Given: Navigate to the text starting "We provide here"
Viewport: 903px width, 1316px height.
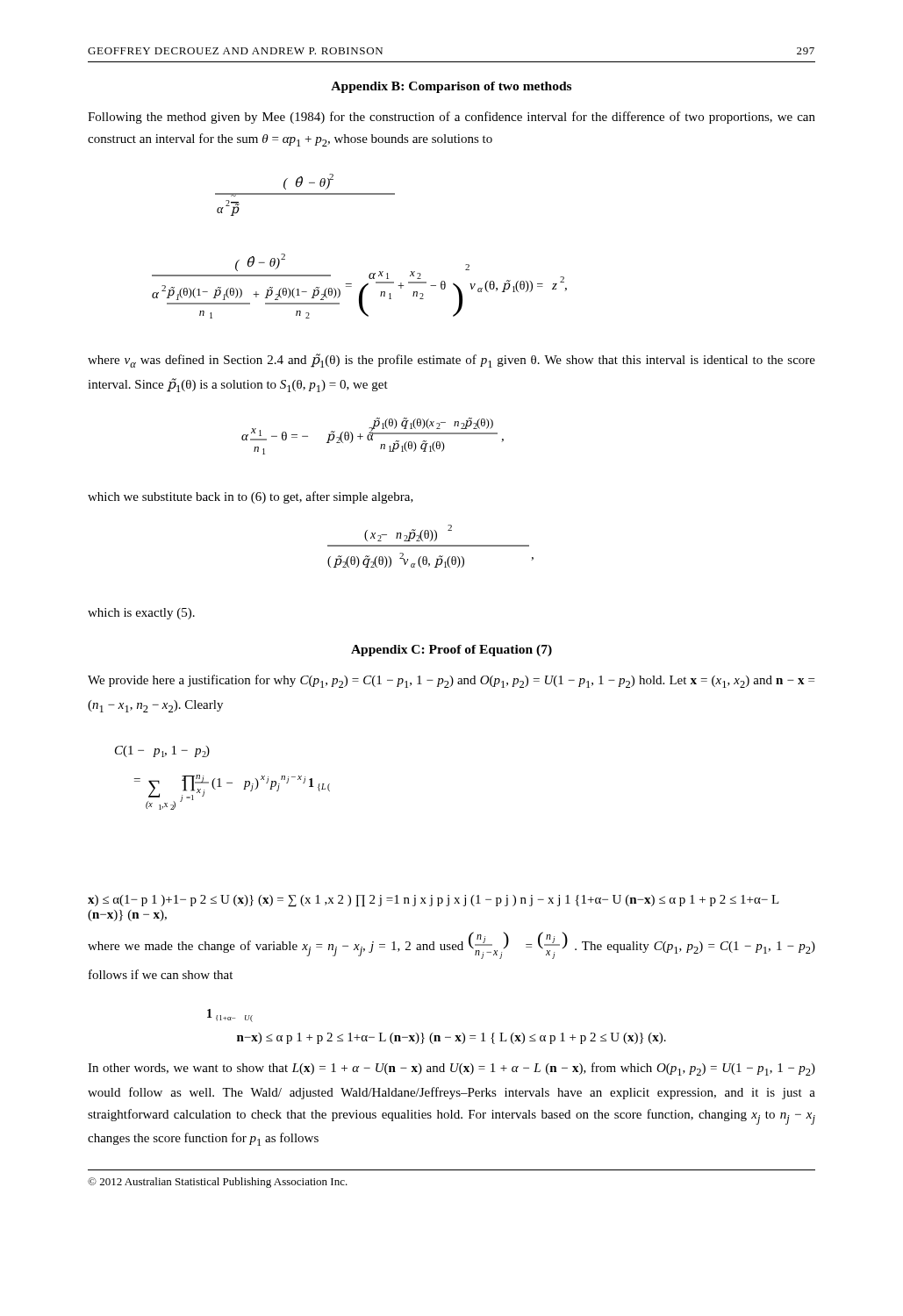Looking at the screenshot, I should click(x=452, y=694).
